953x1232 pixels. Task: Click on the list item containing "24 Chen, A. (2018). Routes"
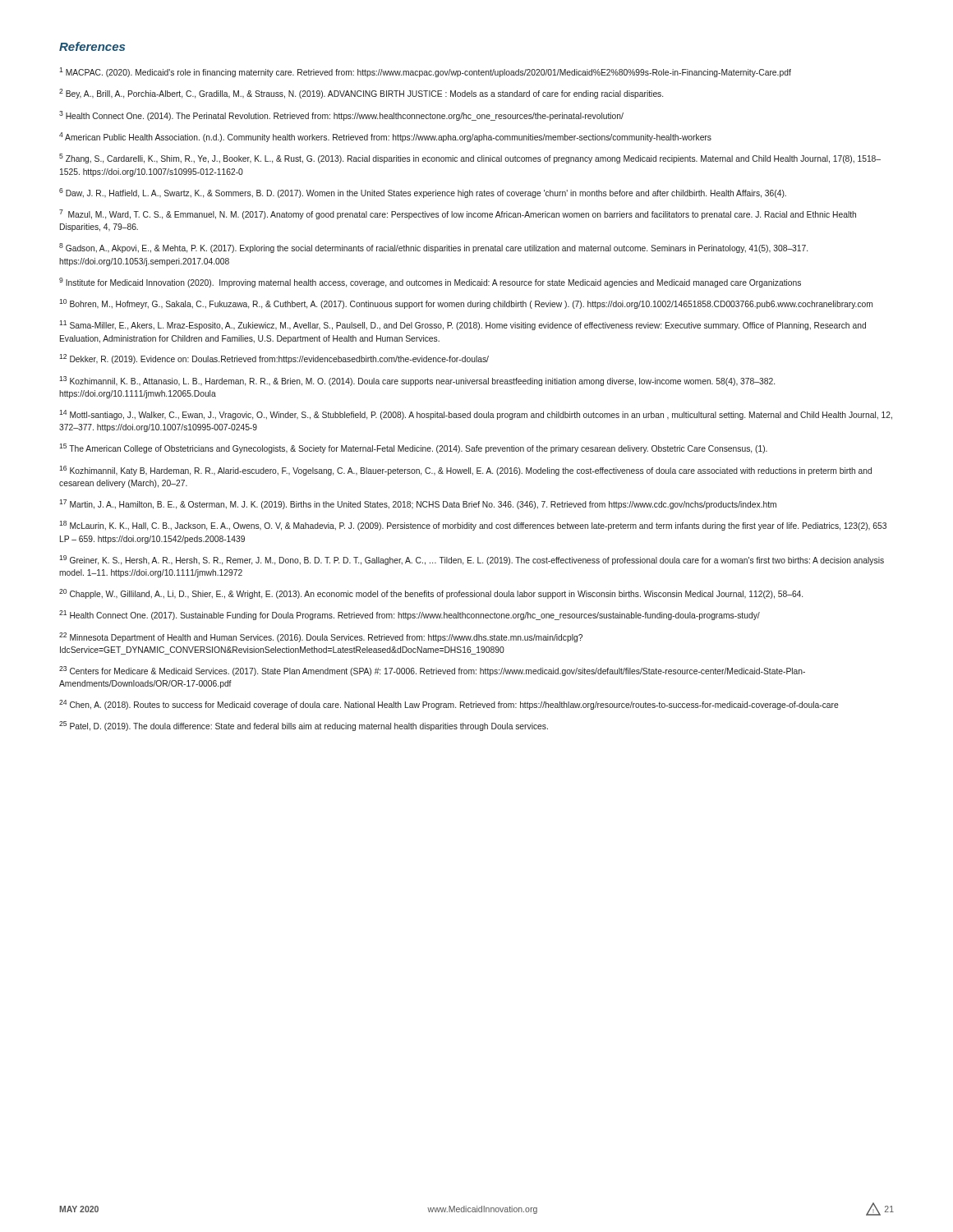click(x=449, y=704)
